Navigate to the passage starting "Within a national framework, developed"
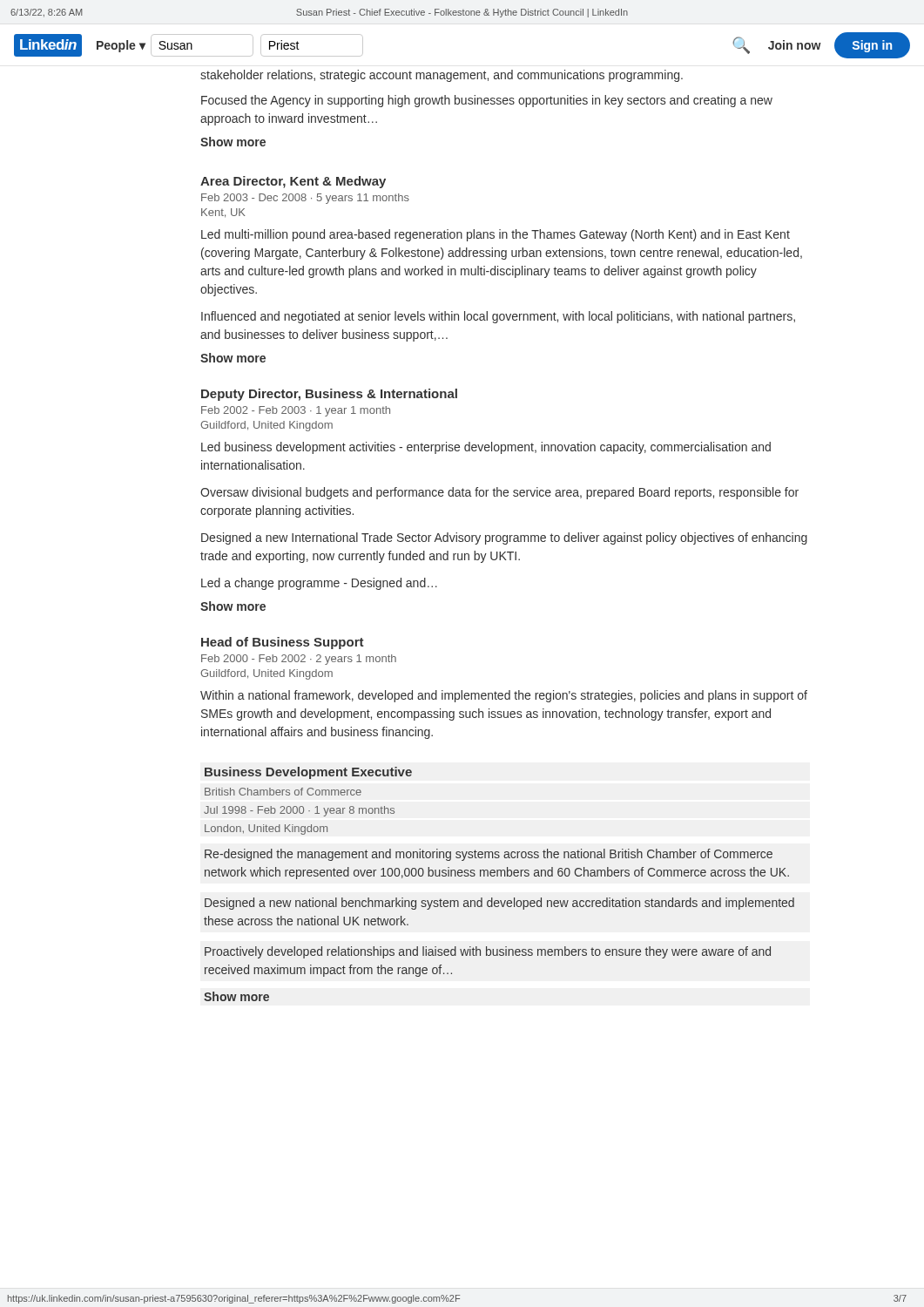The image size is (924, 1307). point(504,714)
